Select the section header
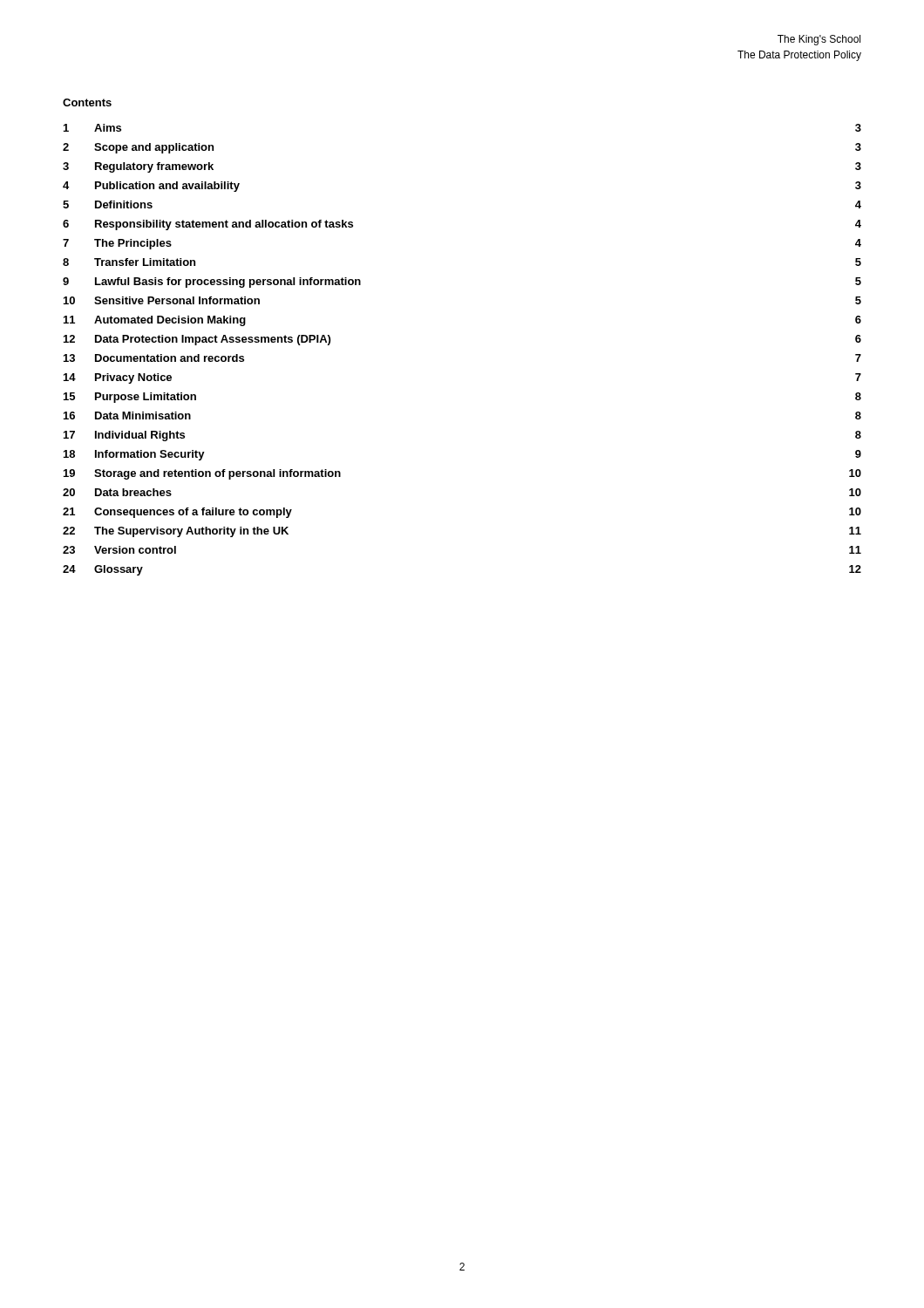 point(87,102)
